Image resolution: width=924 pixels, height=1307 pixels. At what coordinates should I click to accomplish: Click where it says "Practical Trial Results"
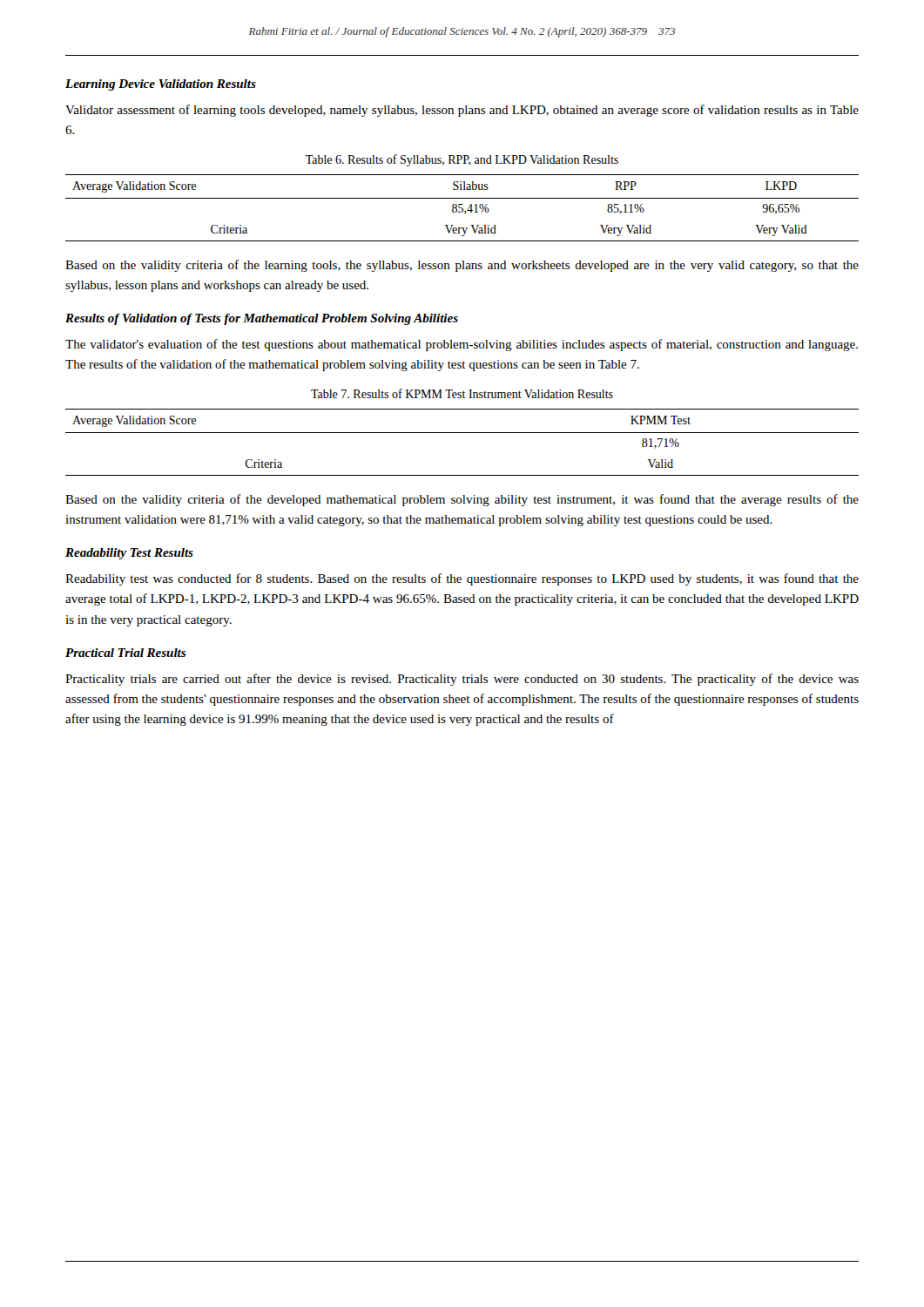pyautogui.click(x=126, y=652)
